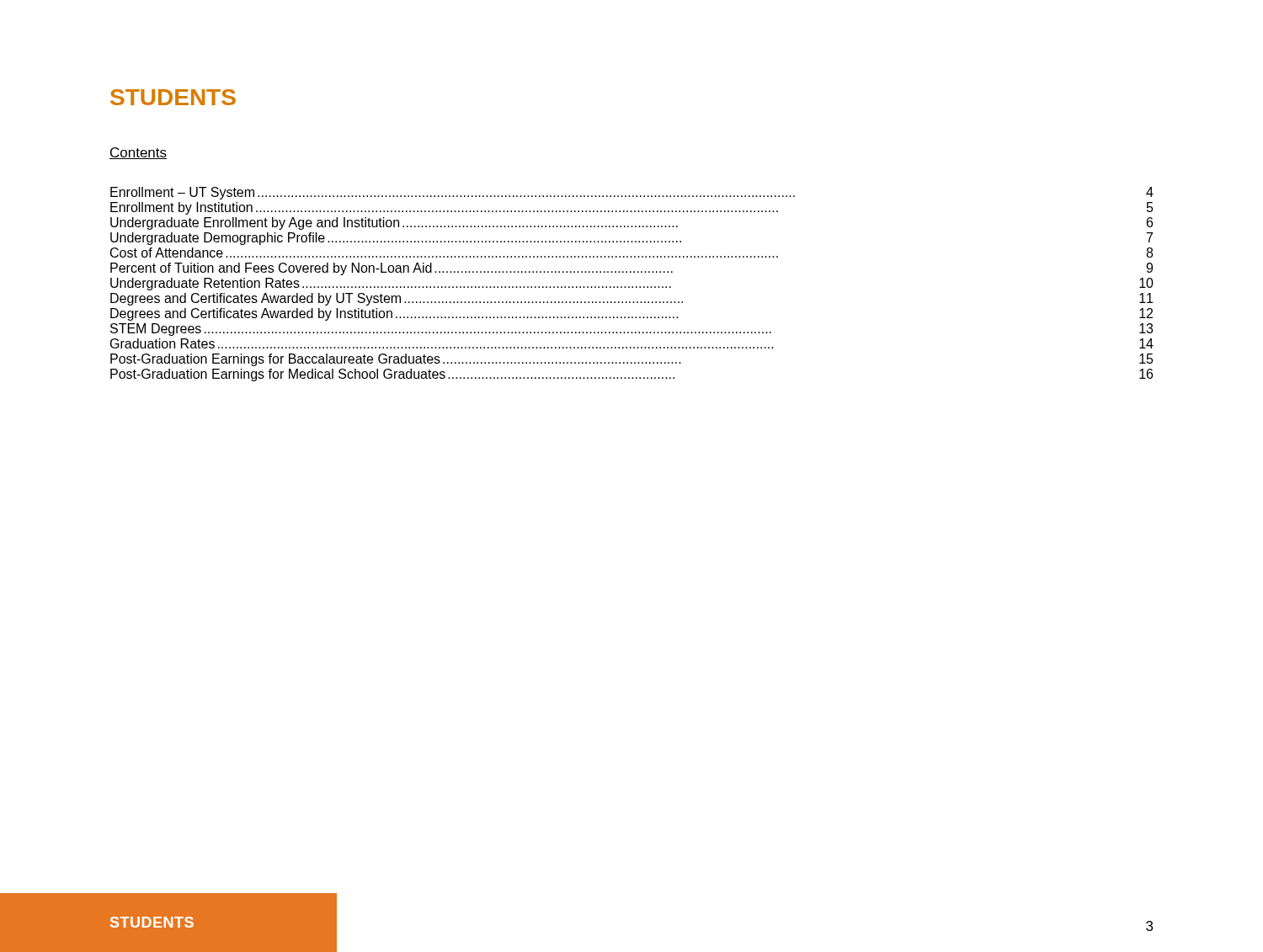This screenshot has height=952, width=1263.
Task: Point to the block starting "Post-Graduation Earnings for Baccalaureate Graduates"
Action: click(x=632, y=359)
